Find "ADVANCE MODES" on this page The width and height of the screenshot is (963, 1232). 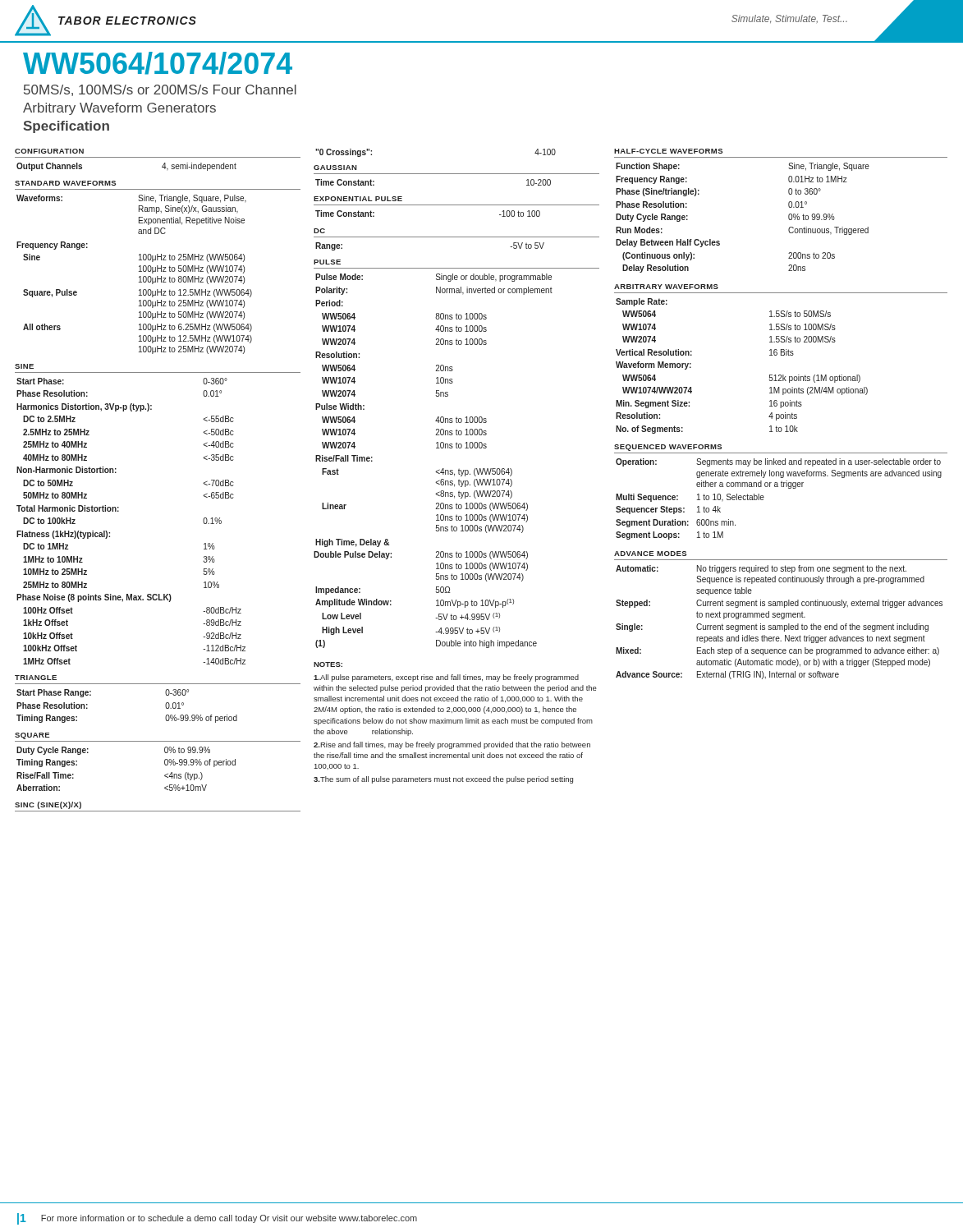pyautogui.click(x=651, y=553)
